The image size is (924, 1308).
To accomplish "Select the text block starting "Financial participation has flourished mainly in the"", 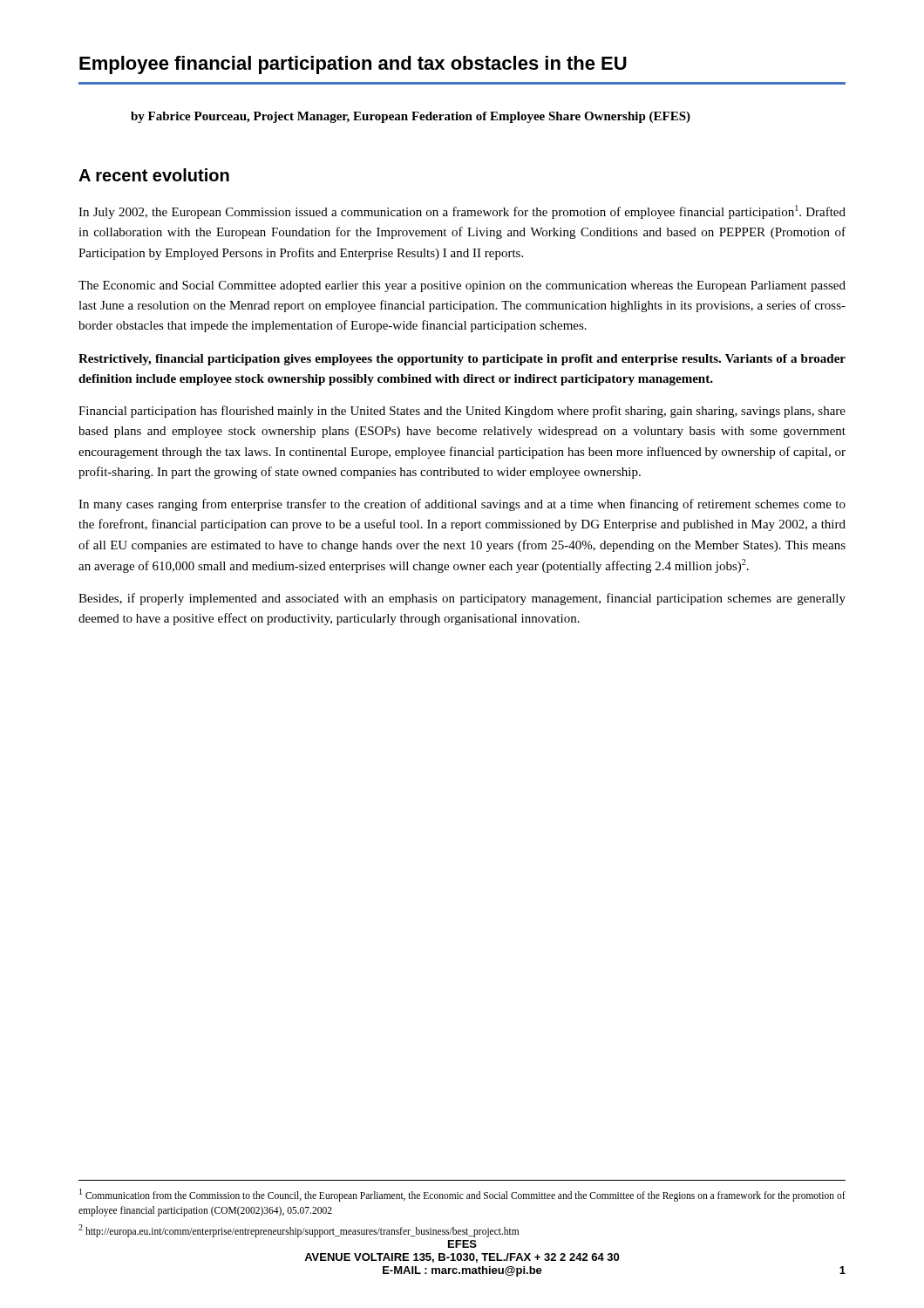I will tap(462, 441).
